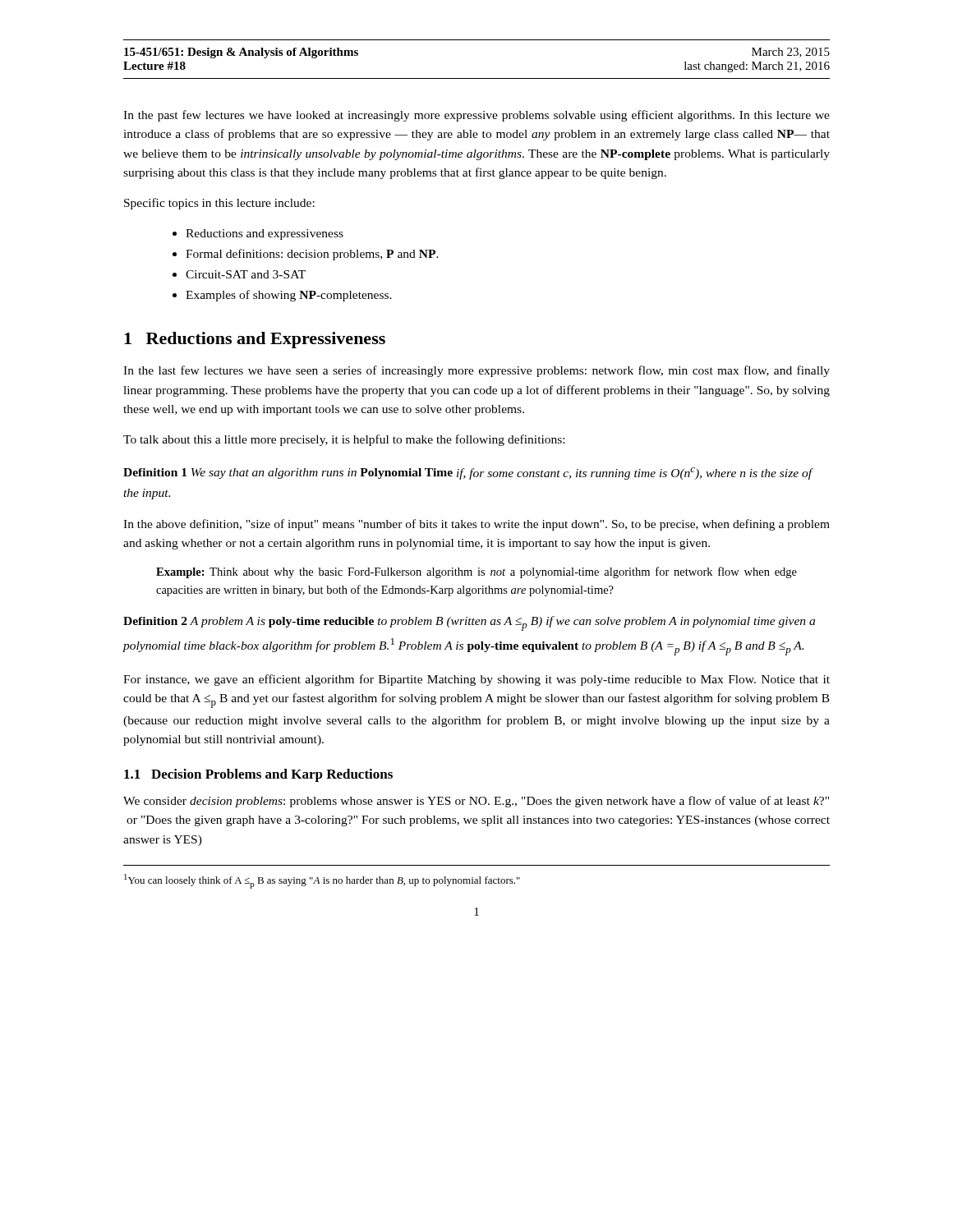Point to "1 Reductions and Expressiveness"

[x=255, y=340]
